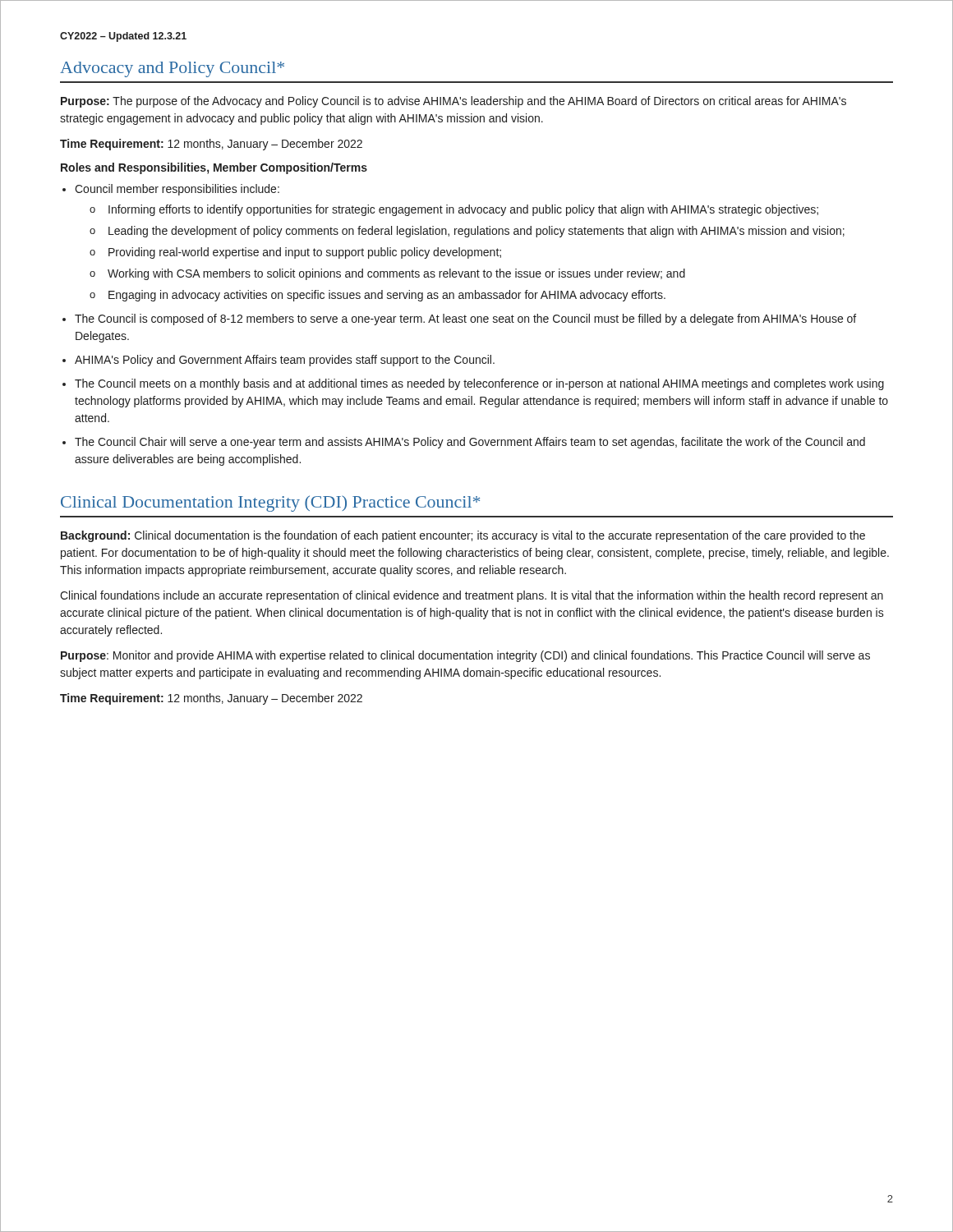
Task: Select the list item that says "Council member responsibilities include: Informing efforts"
Action: click(484, 243)
